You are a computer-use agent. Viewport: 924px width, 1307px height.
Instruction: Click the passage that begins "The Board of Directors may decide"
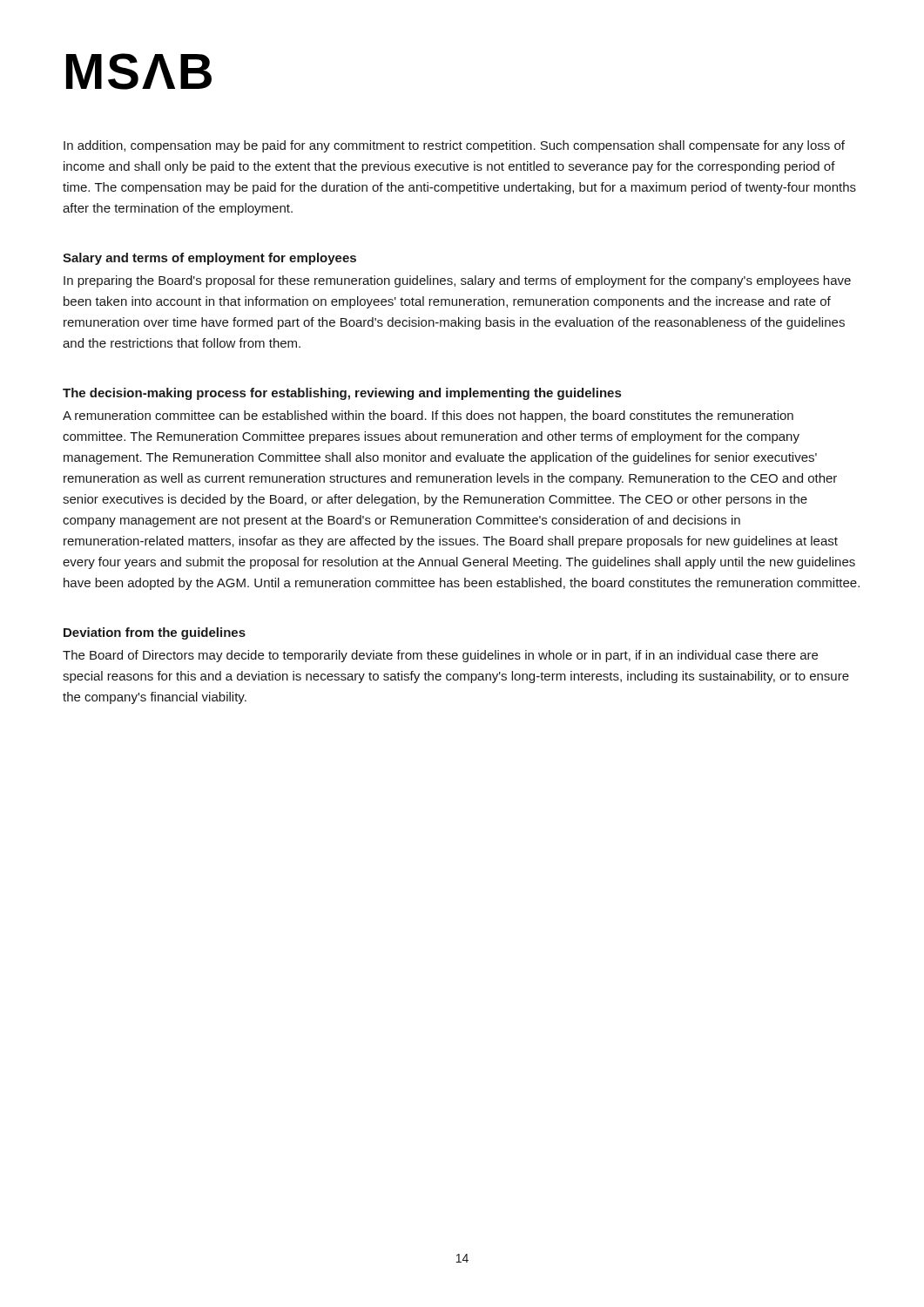456,676
